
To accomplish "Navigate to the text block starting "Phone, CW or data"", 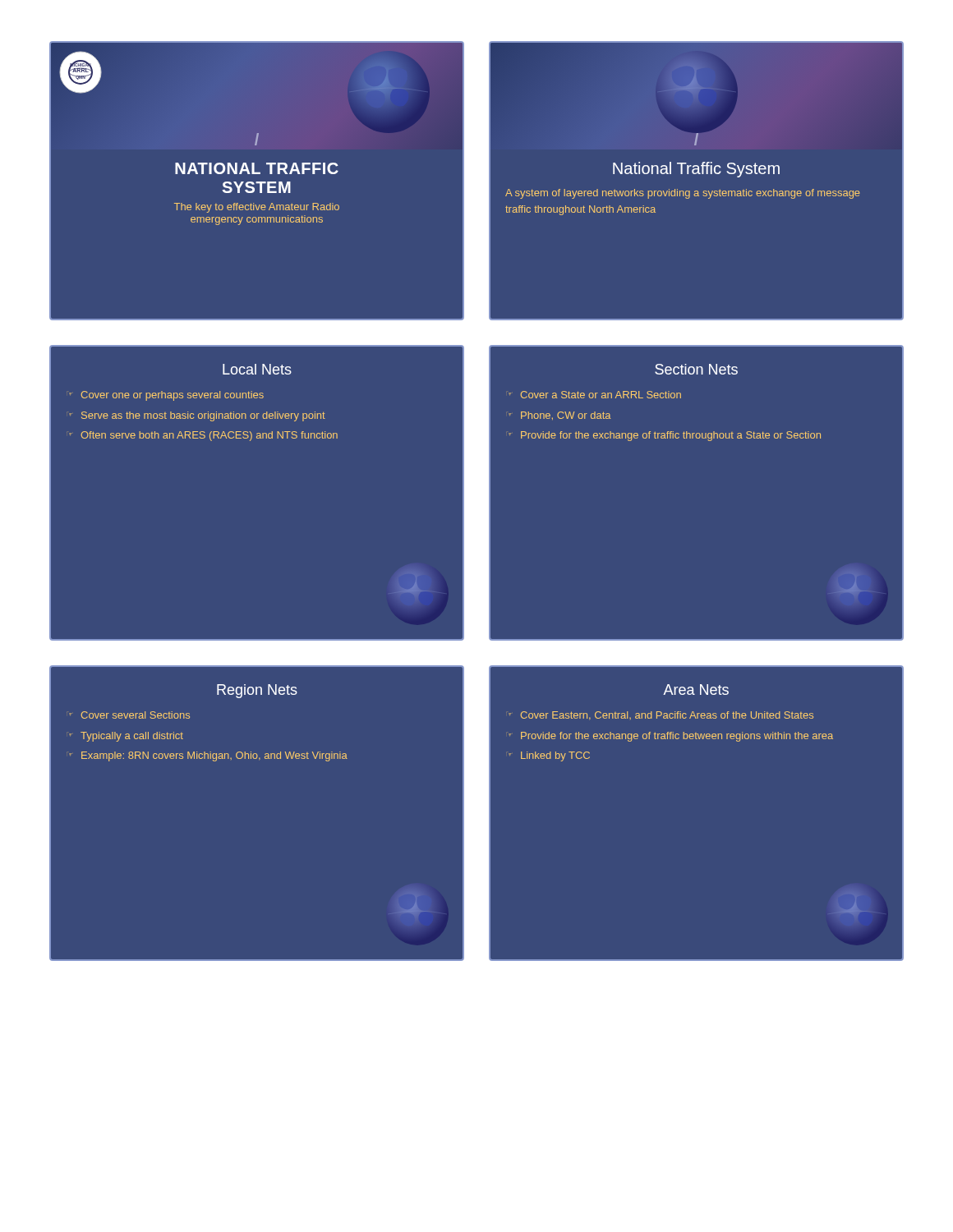I will pyautogui.click(x=565, y=415).
